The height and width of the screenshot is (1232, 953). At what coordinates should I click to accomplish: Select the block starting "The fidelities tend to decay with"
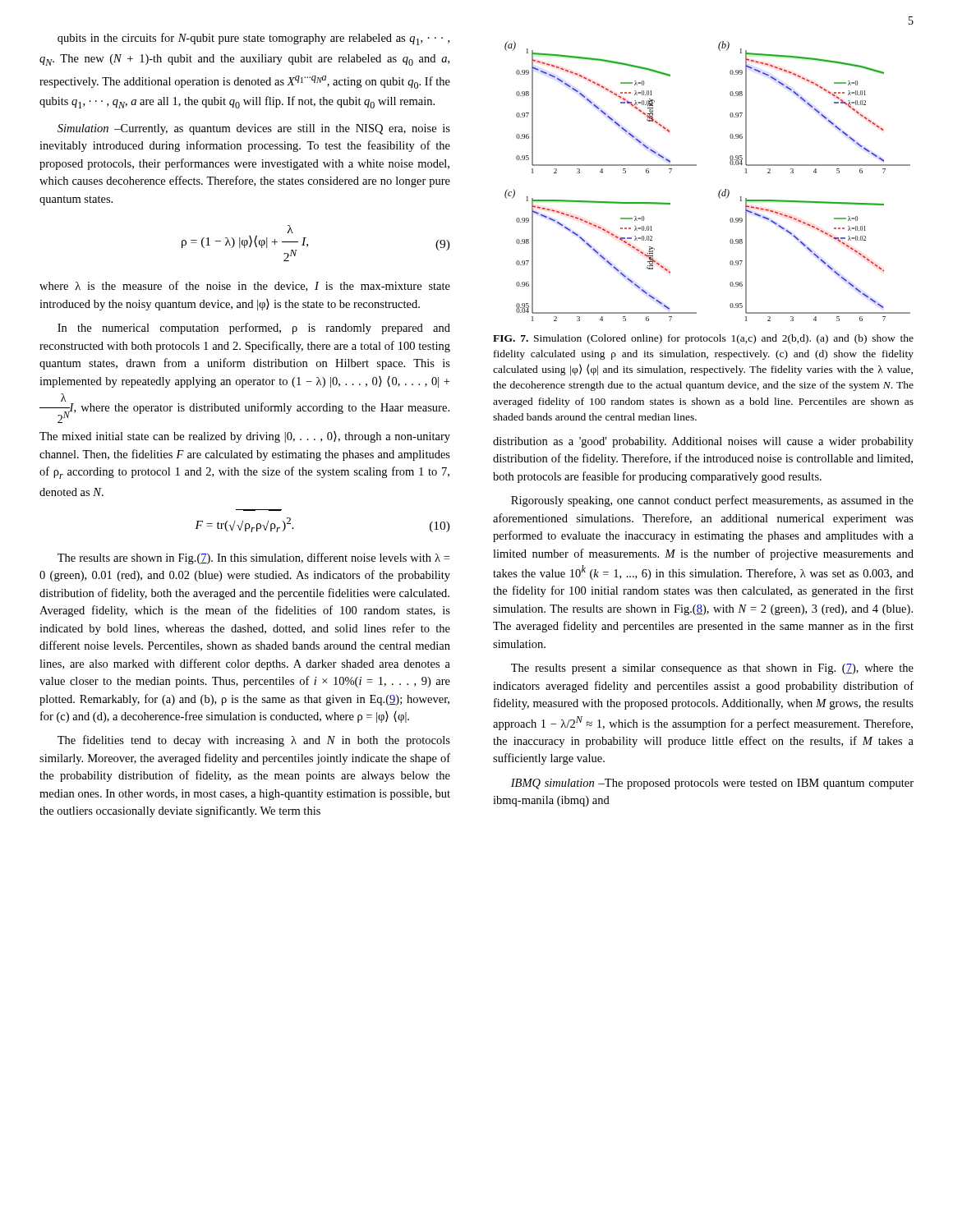pyautogui.click(x=245, y=776)
